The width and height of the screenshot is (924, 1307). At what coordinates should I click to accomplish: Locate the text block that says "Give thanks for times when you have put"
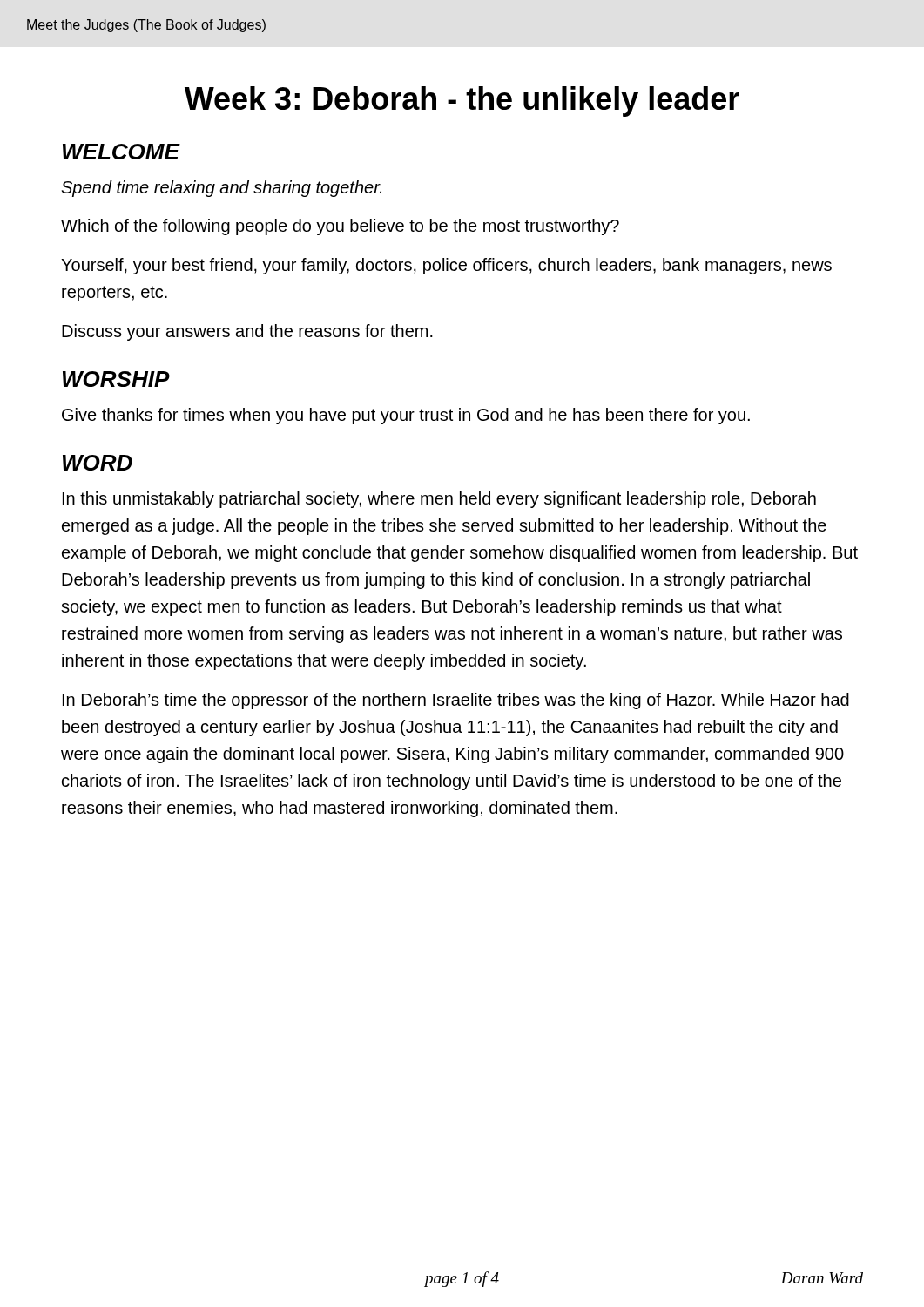point(406,415)
